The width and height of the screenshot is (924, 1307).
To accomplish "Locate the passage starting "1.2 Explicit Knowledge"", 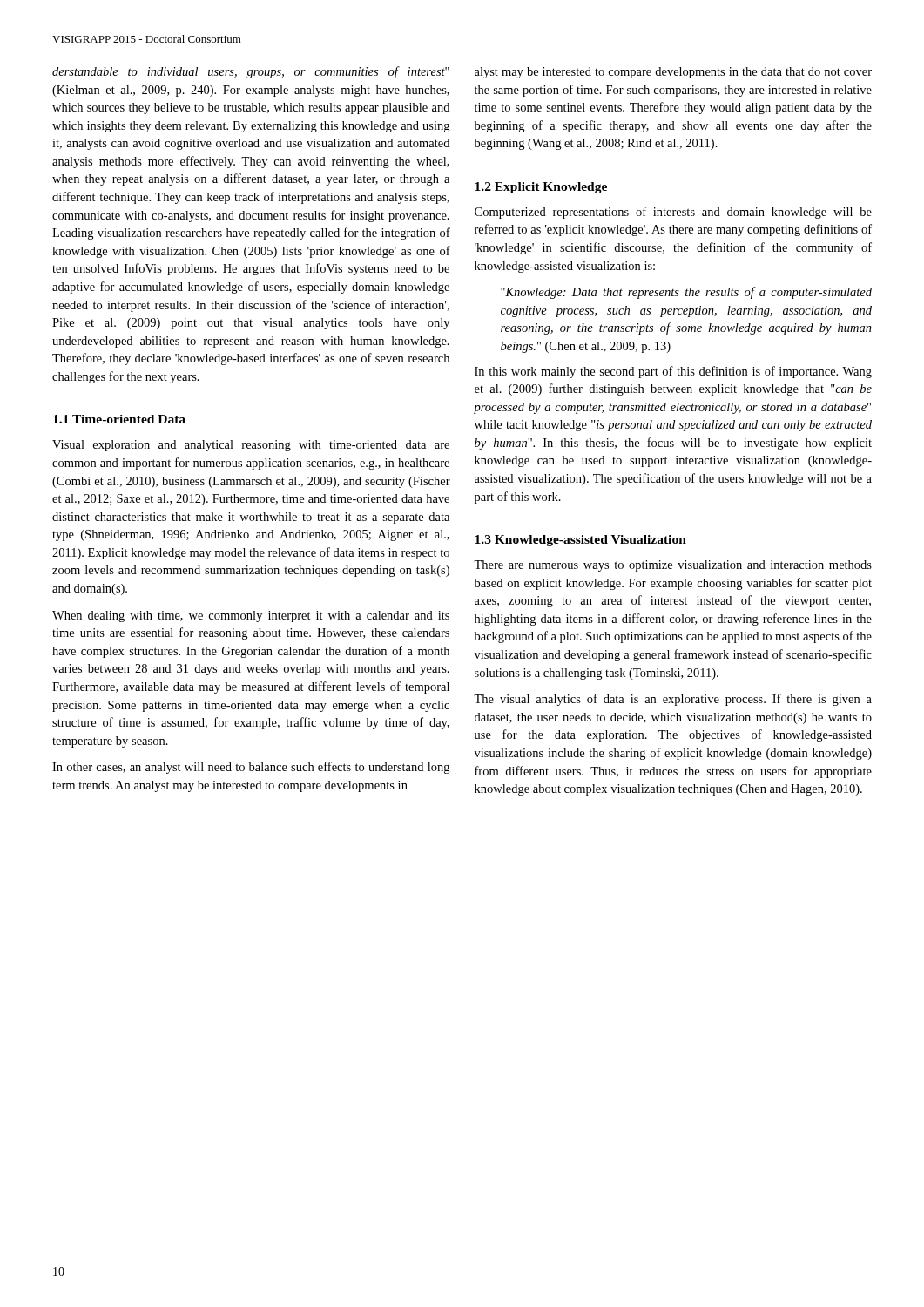I will pyautogui.click(x=541, y=186).
